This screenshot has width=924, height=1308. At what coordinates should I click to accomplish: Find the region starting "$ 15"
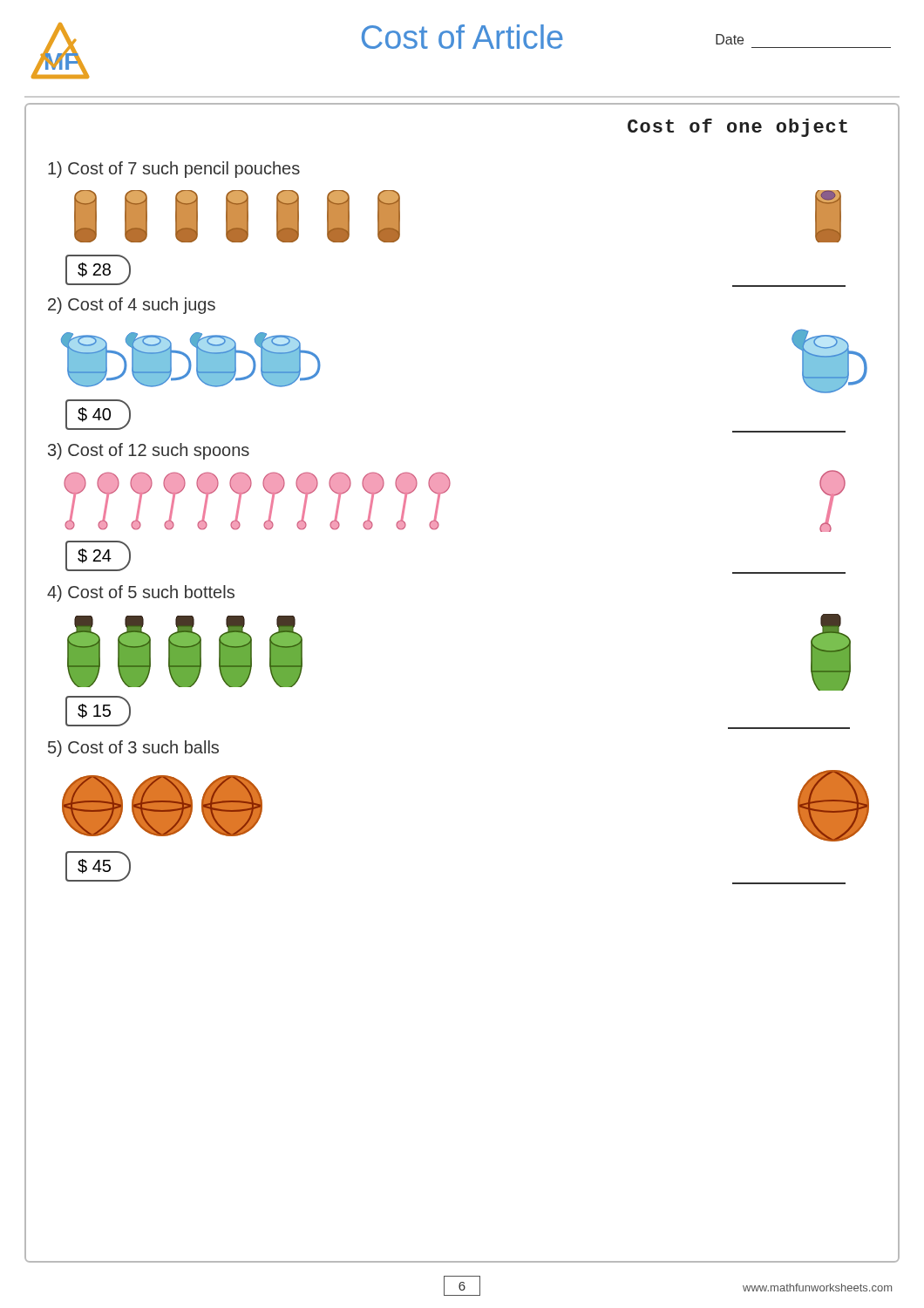click(95, 711)
